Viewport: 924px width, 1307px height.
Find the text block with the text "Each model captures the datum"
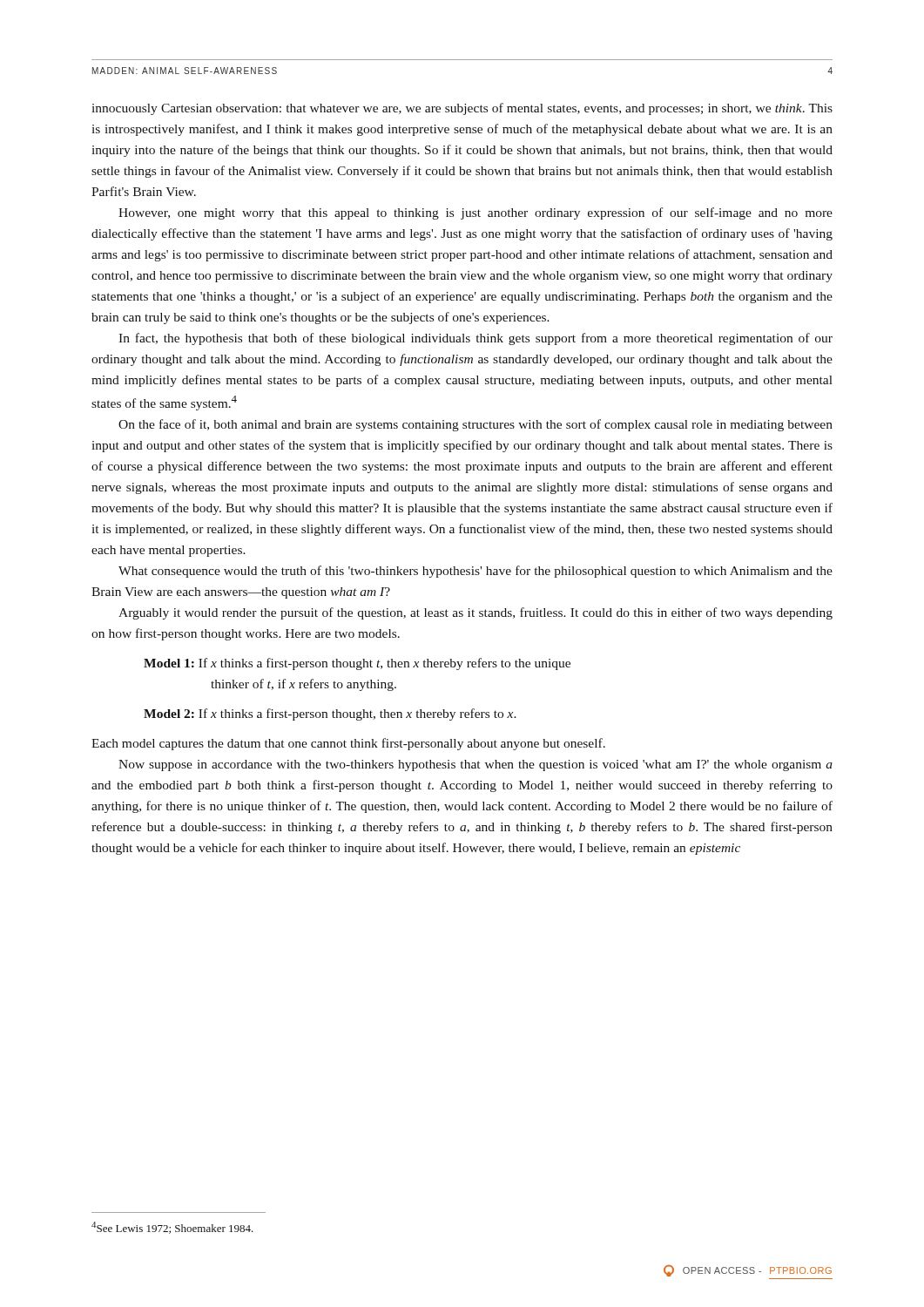(462, 743)
